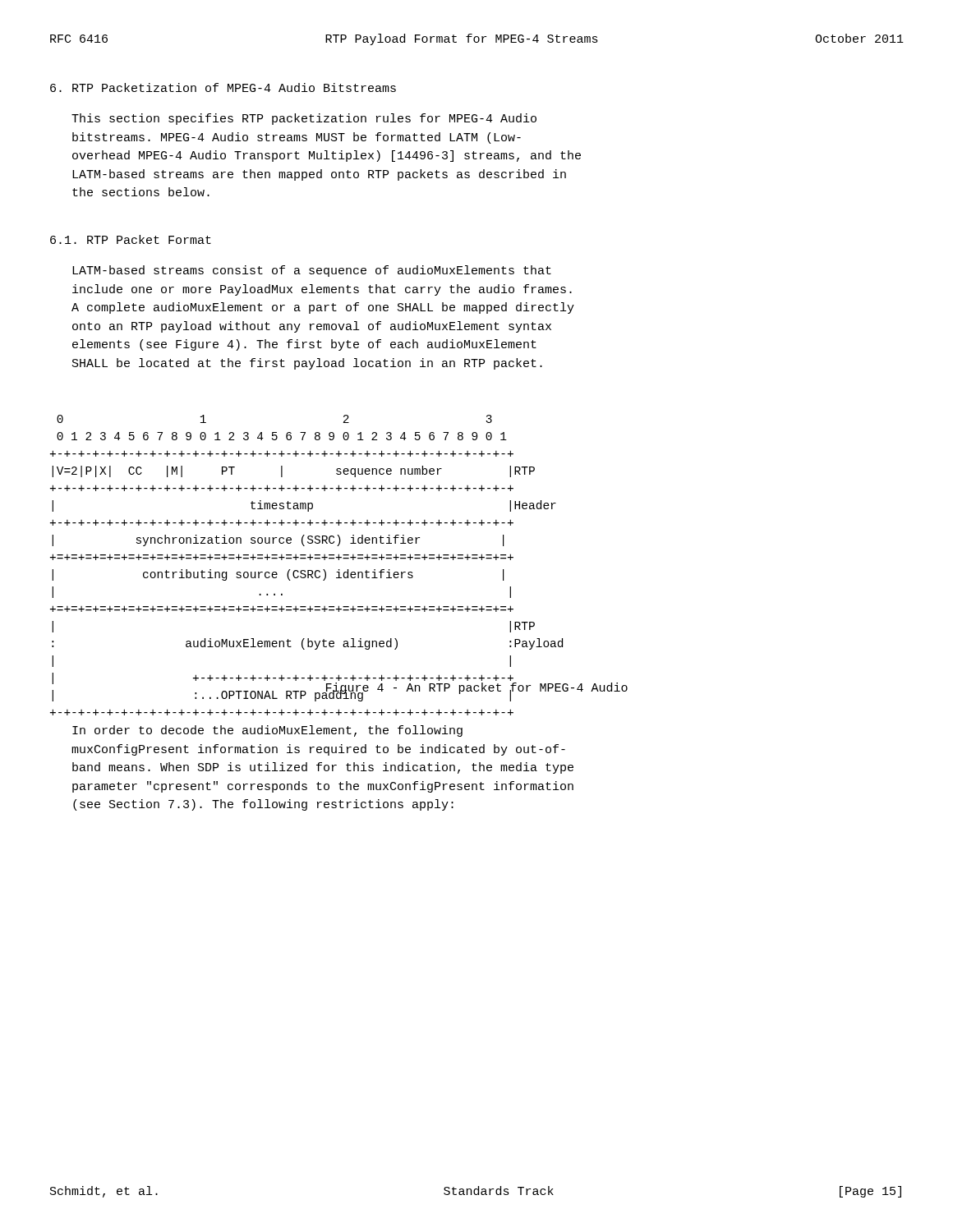This screenshot has height=1232, width=953.
Task: Locate the text "6.1. RTP Packet Format"
Action: [x=131, y=241]
